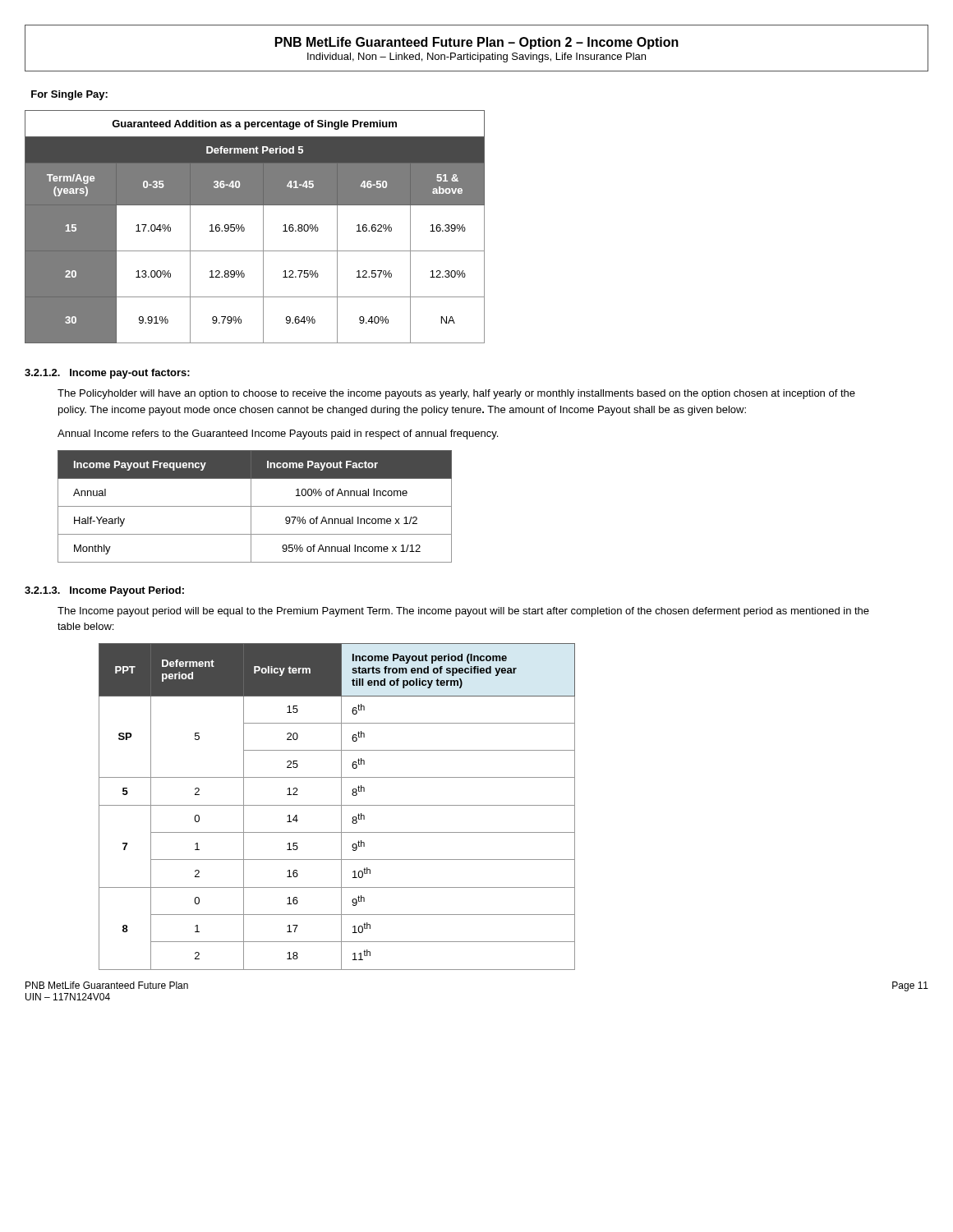Image resolution: width=953 pixels, height=1232 pixels.
Task: Point to the text starting "For Single Pay:"
Action: point(67,94)
